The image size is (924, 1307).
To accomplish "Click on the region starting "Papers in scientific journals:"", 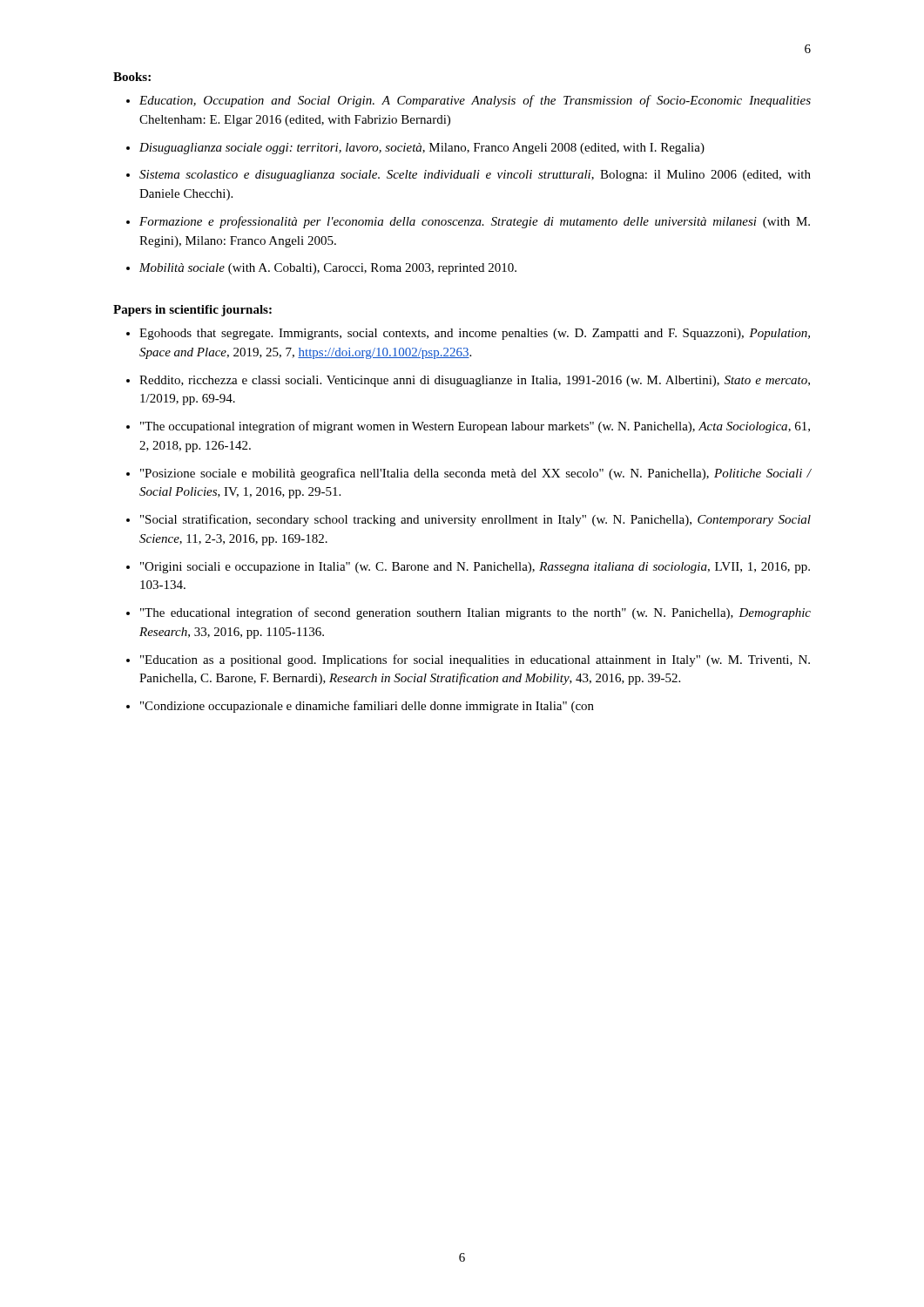I will click(193, 309).
